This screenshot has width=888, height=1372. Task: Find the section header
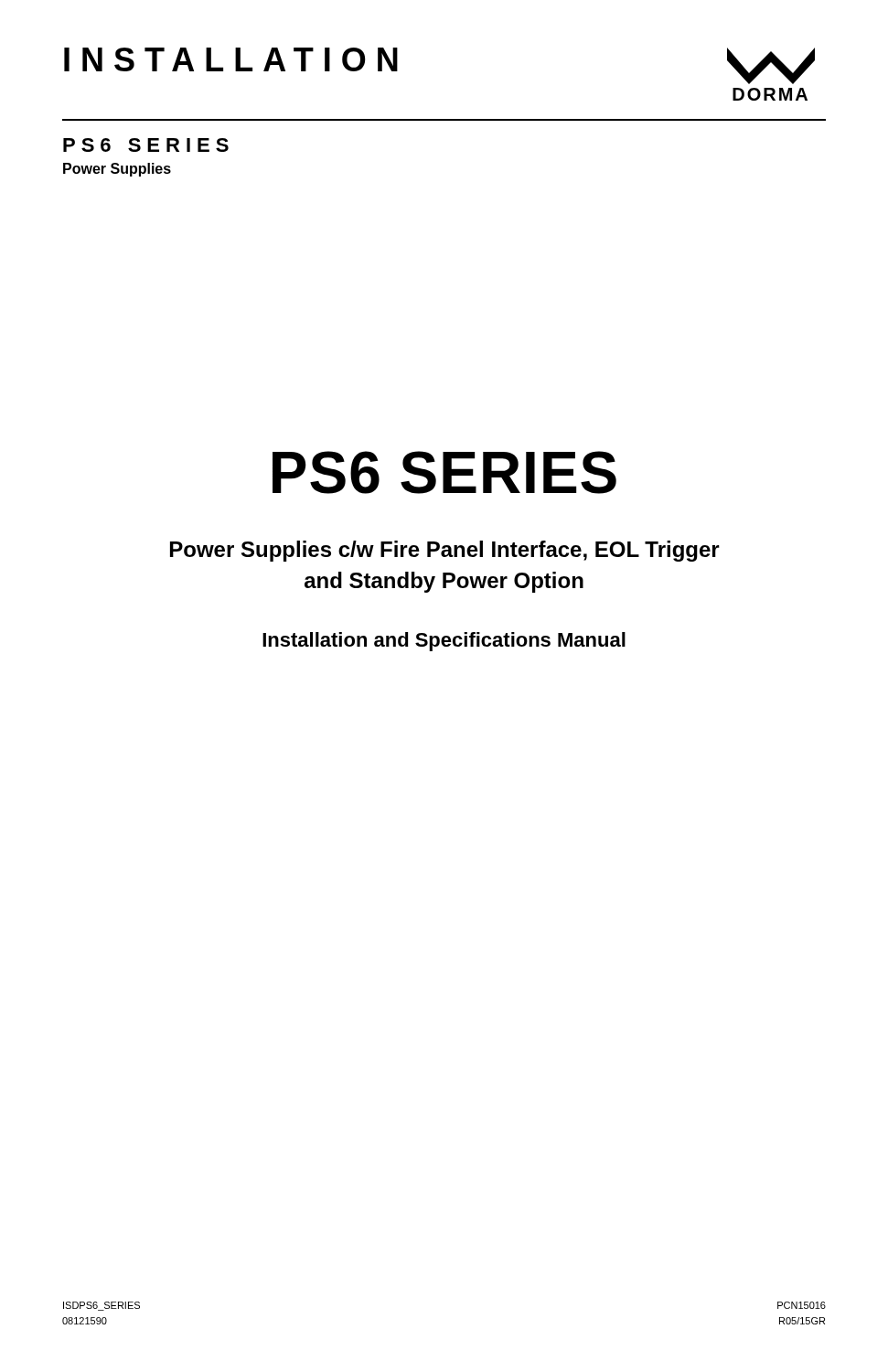148,145
